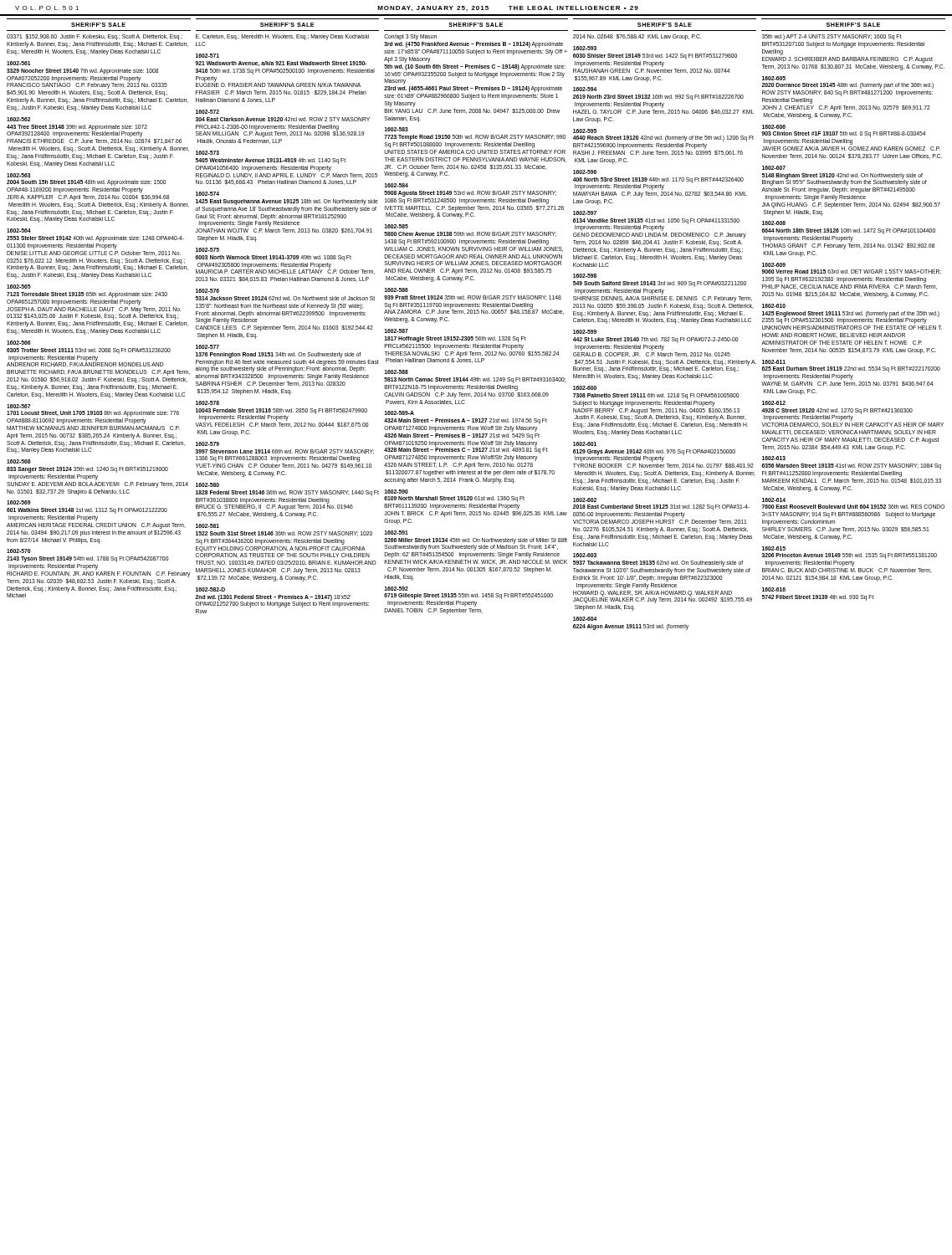
Task: Find the text block that says "SHERIFF'S SALE E. Carleton, Esq.; Meredith H. Wooters,"
Action: point(287,317)
